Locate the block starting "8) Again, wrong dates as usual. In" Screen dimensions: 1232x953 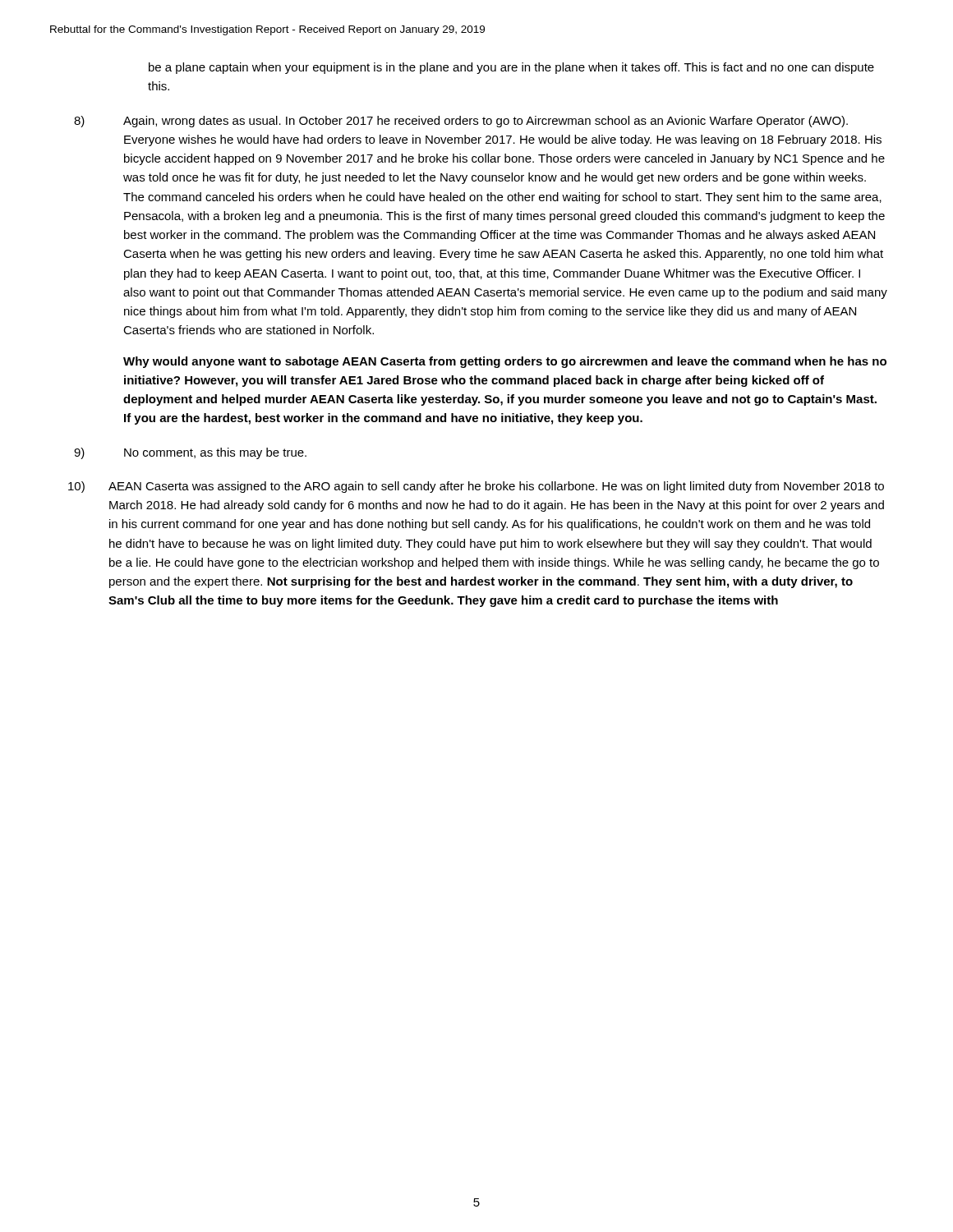click(468, 269)
